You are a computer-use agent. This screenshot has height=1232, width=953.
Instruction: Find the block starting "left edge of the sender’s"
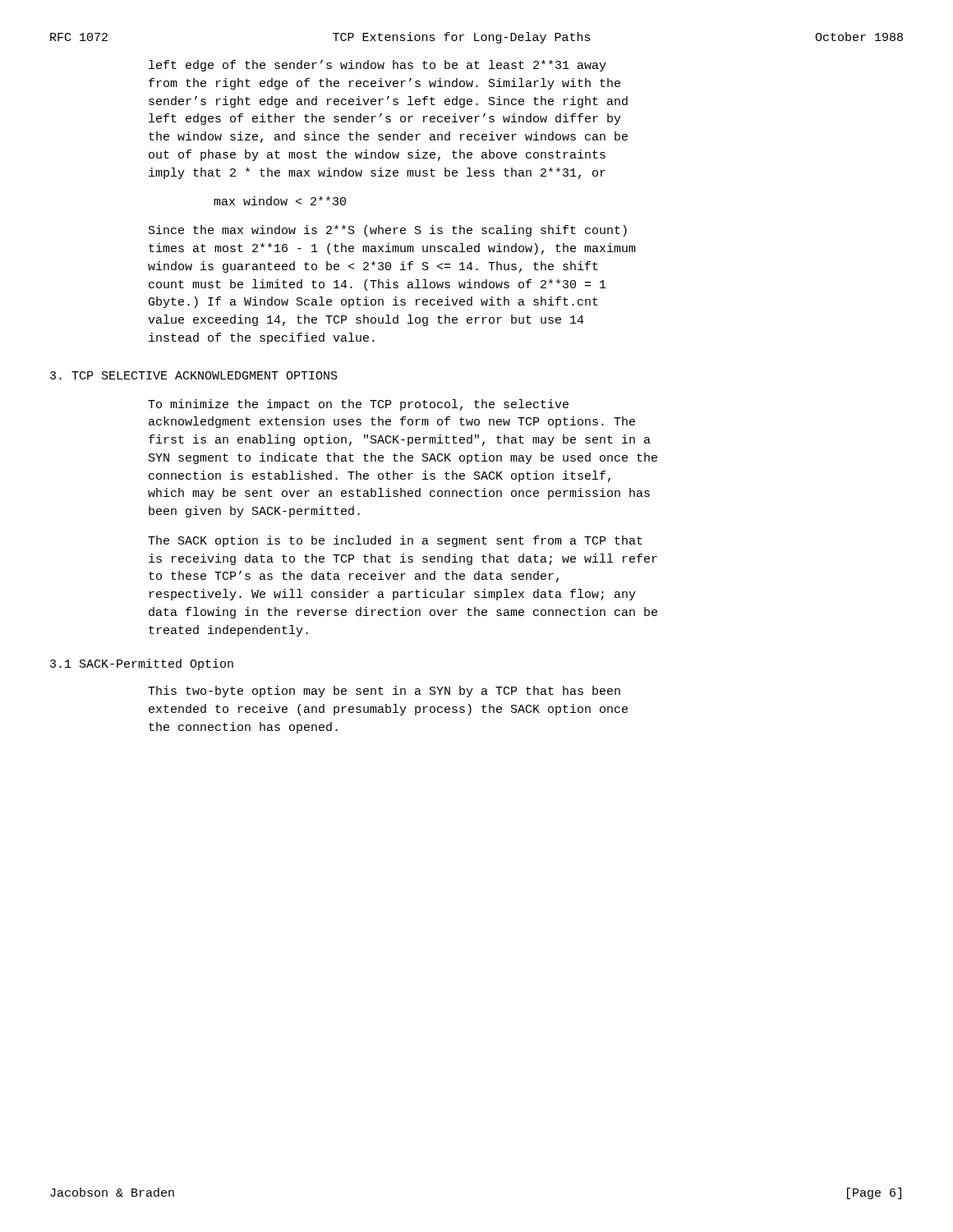(388, 120)
